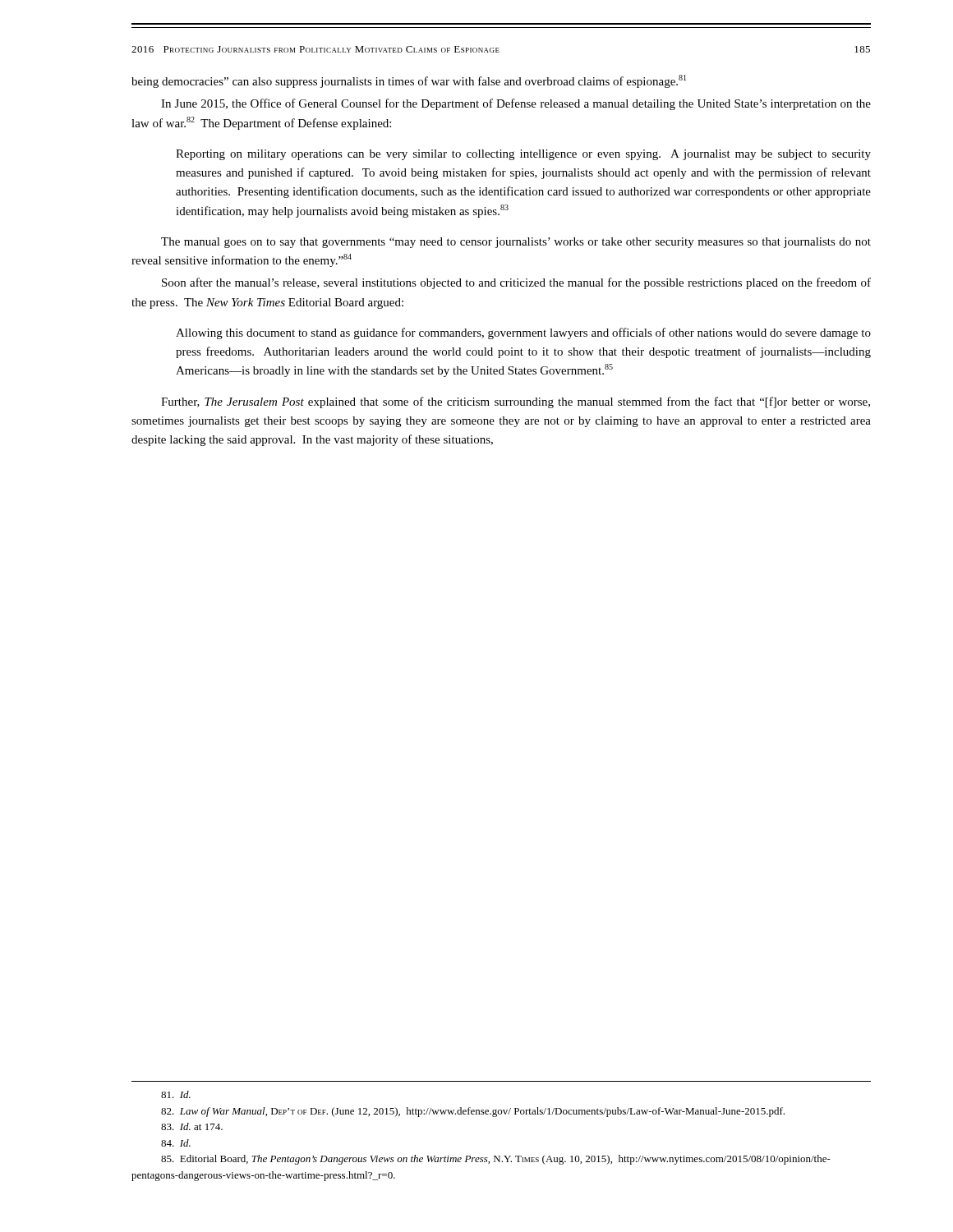Point to the passage starting "The manual goes"
Image resolution: width=953 pixels, height=1232 pixels.
(501, 251)
